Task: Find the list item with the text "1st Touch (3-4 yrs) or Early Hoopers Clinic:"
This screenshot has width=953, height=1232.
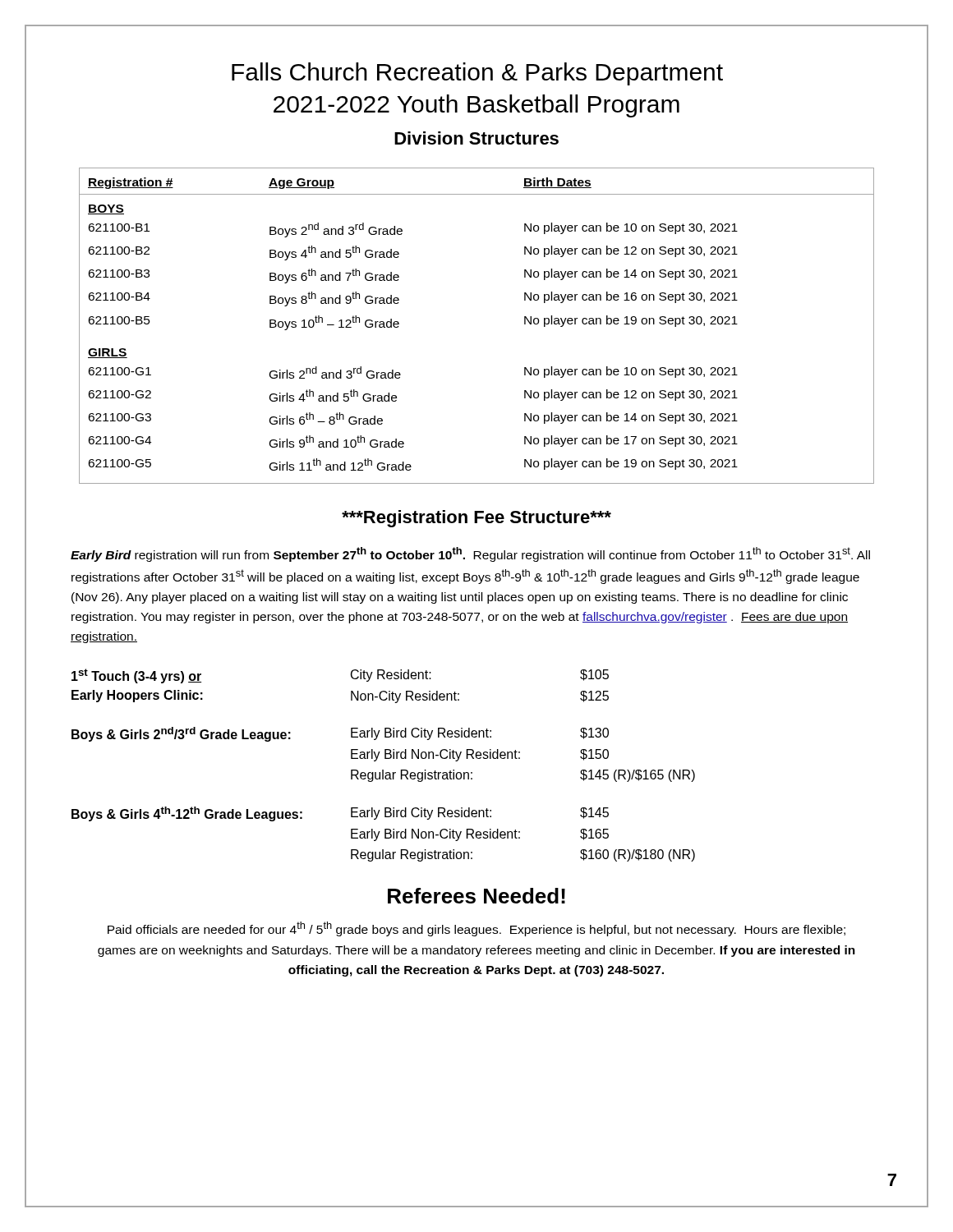Action: (x=141, y=676)
